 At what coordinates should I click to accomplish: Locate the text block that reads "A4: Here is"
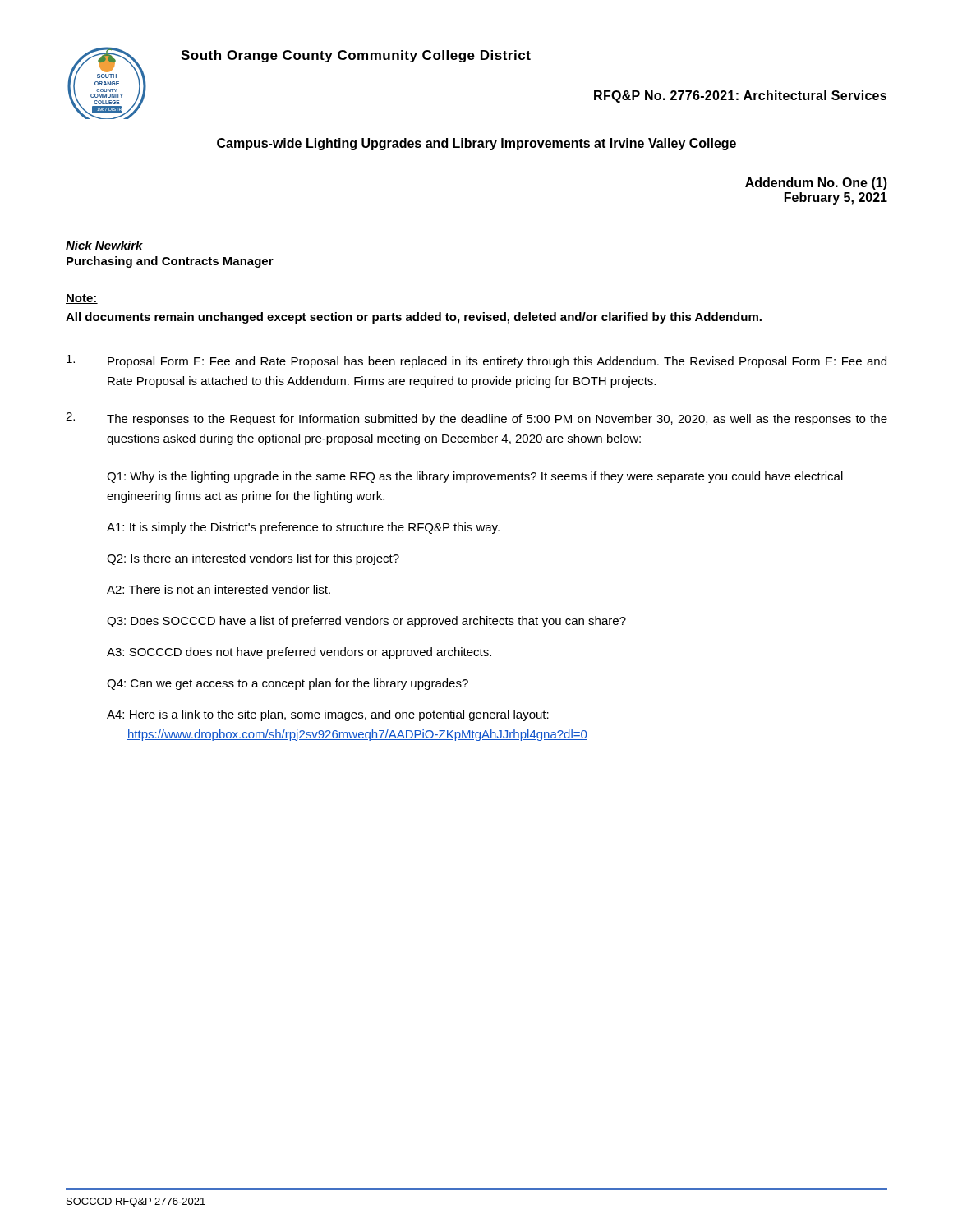click(x=347, y=724)
